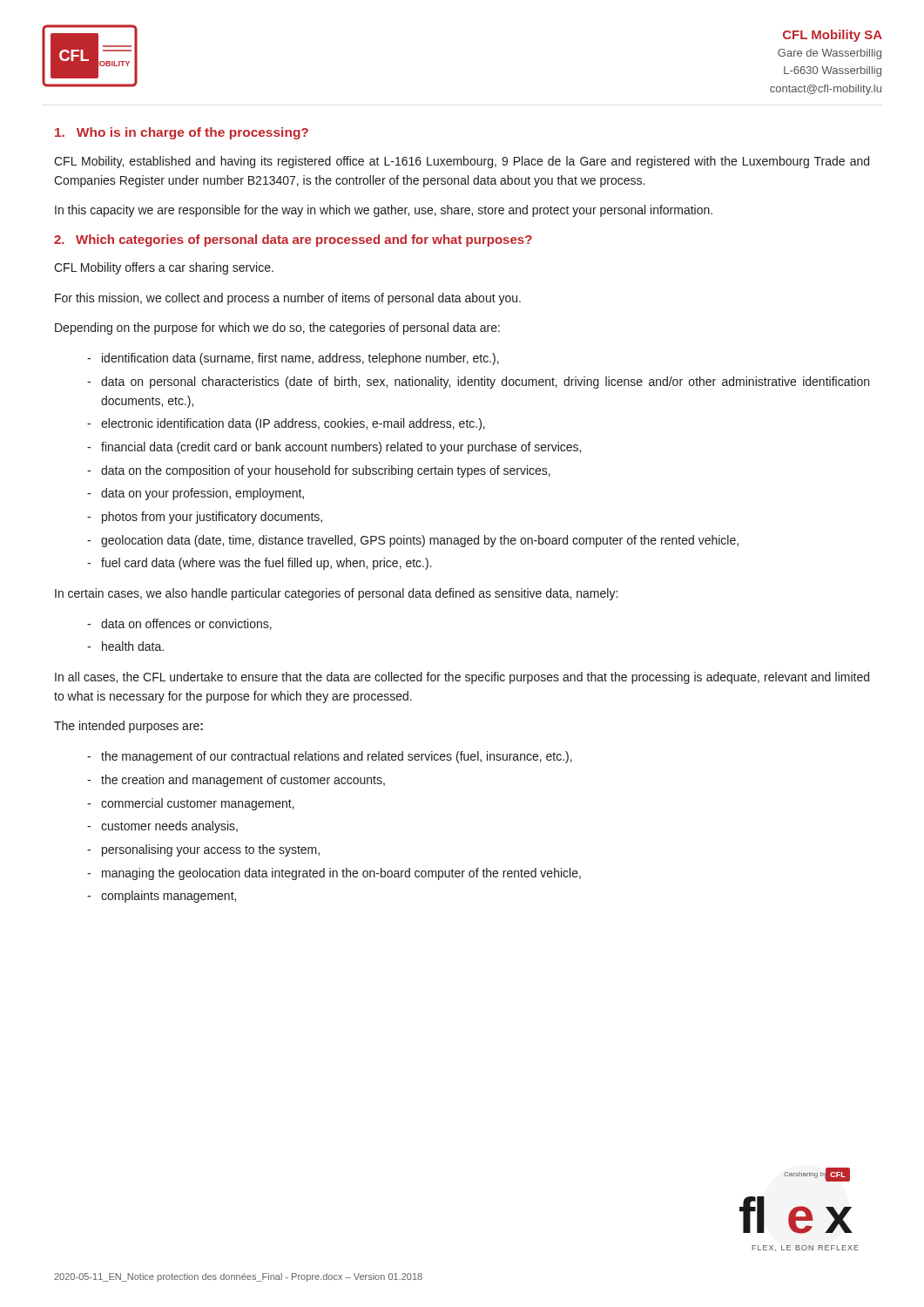Click where it says "health data."
Image resolution: width=924 pixels, height=1307 pixels.
125,646
